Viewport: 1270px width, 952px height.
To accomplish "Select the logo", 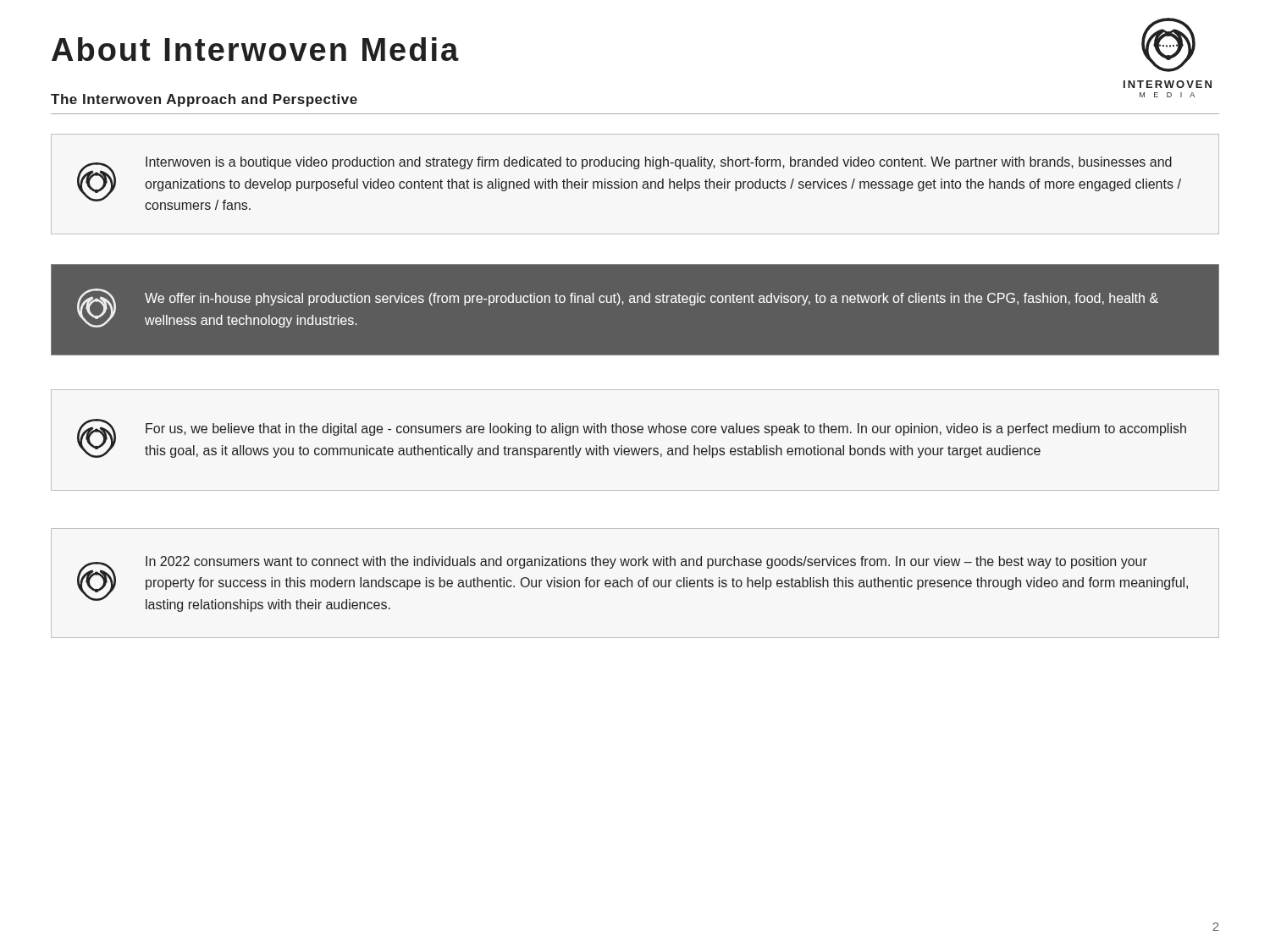I will pyautogui.click(x=1168, y=57).
